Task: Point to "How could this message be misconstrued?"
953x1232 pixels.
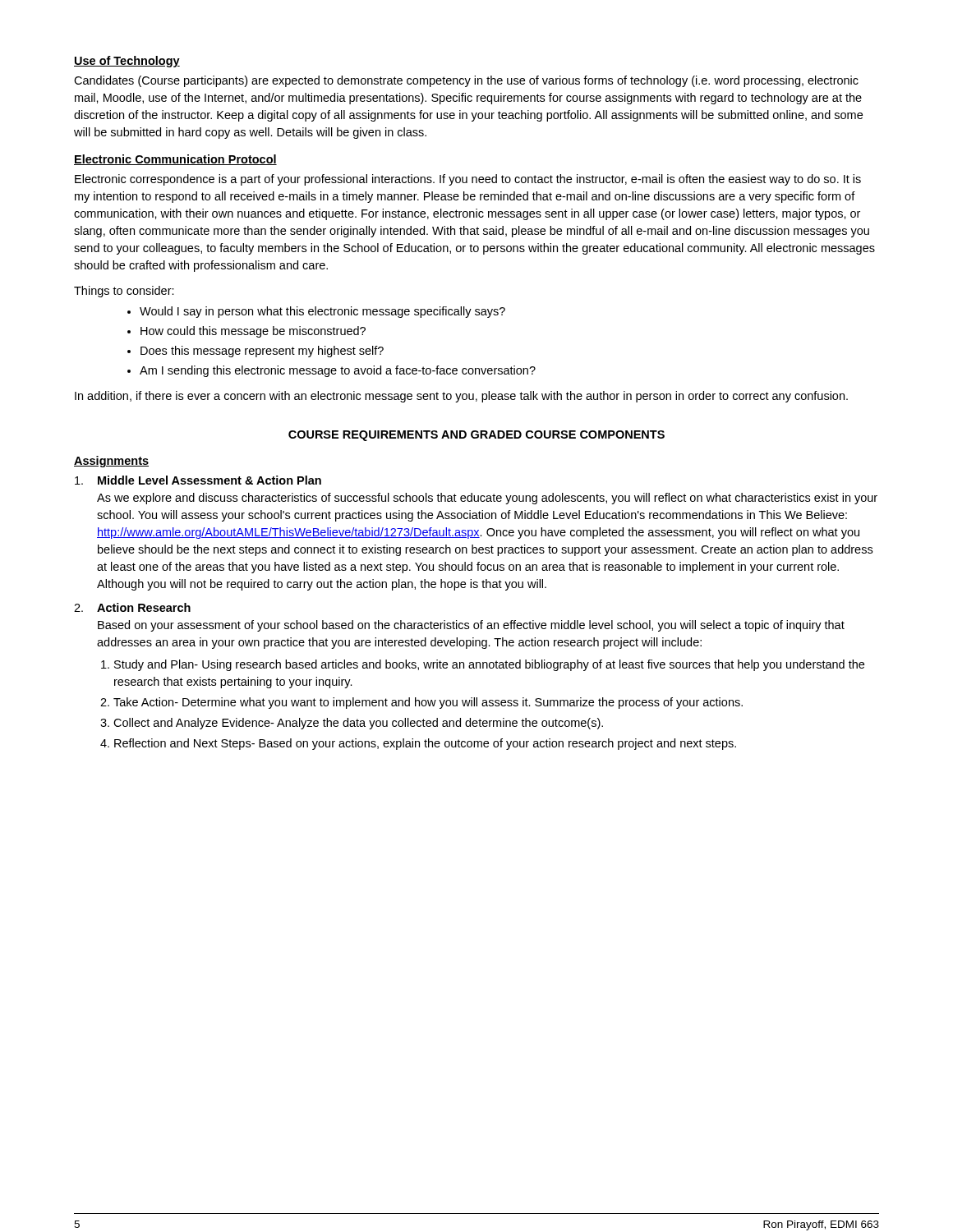Action: [253, 331]
